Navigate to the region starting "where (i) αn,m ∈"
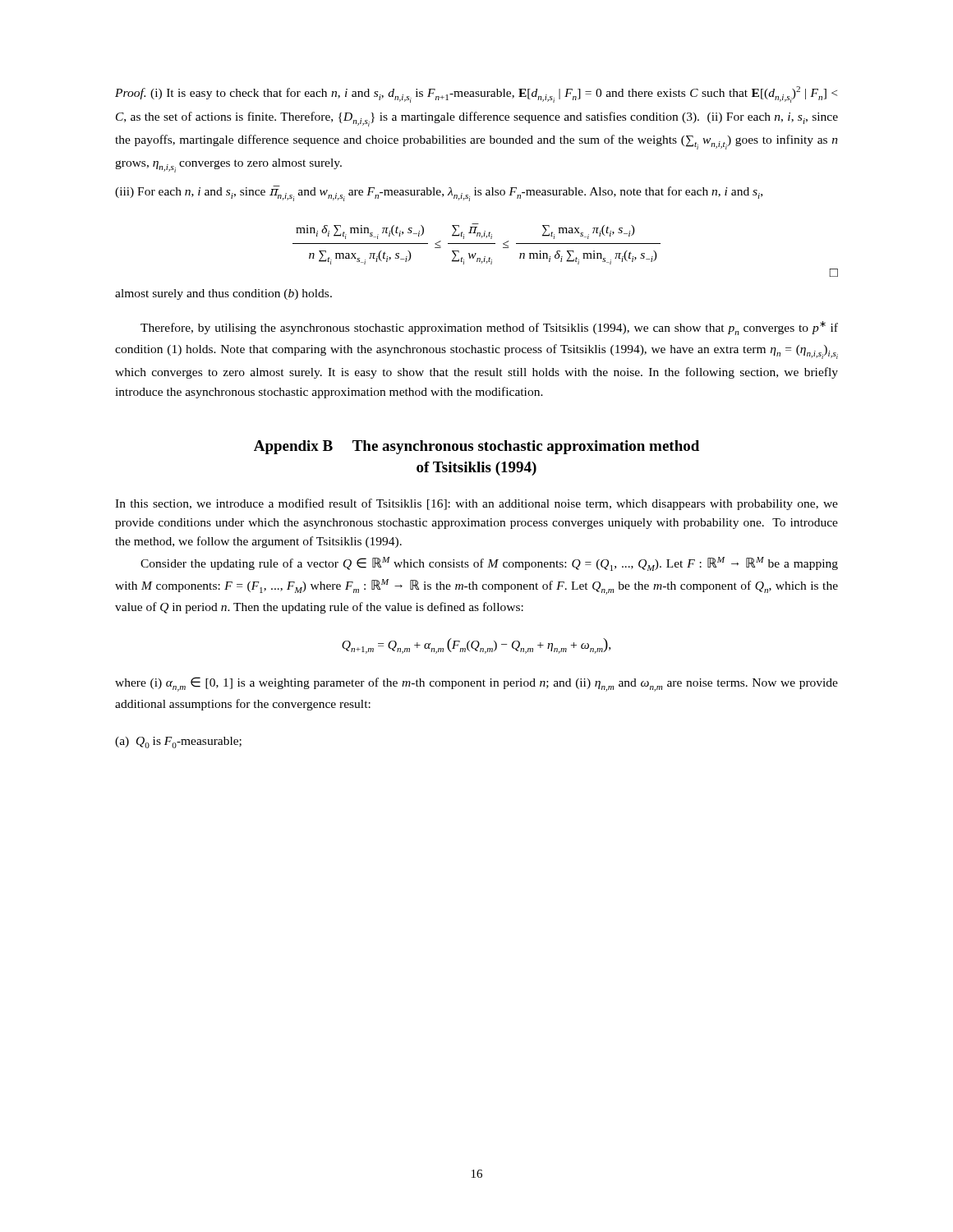Viewport: 953px width, 1232px height. coord(476,693)
